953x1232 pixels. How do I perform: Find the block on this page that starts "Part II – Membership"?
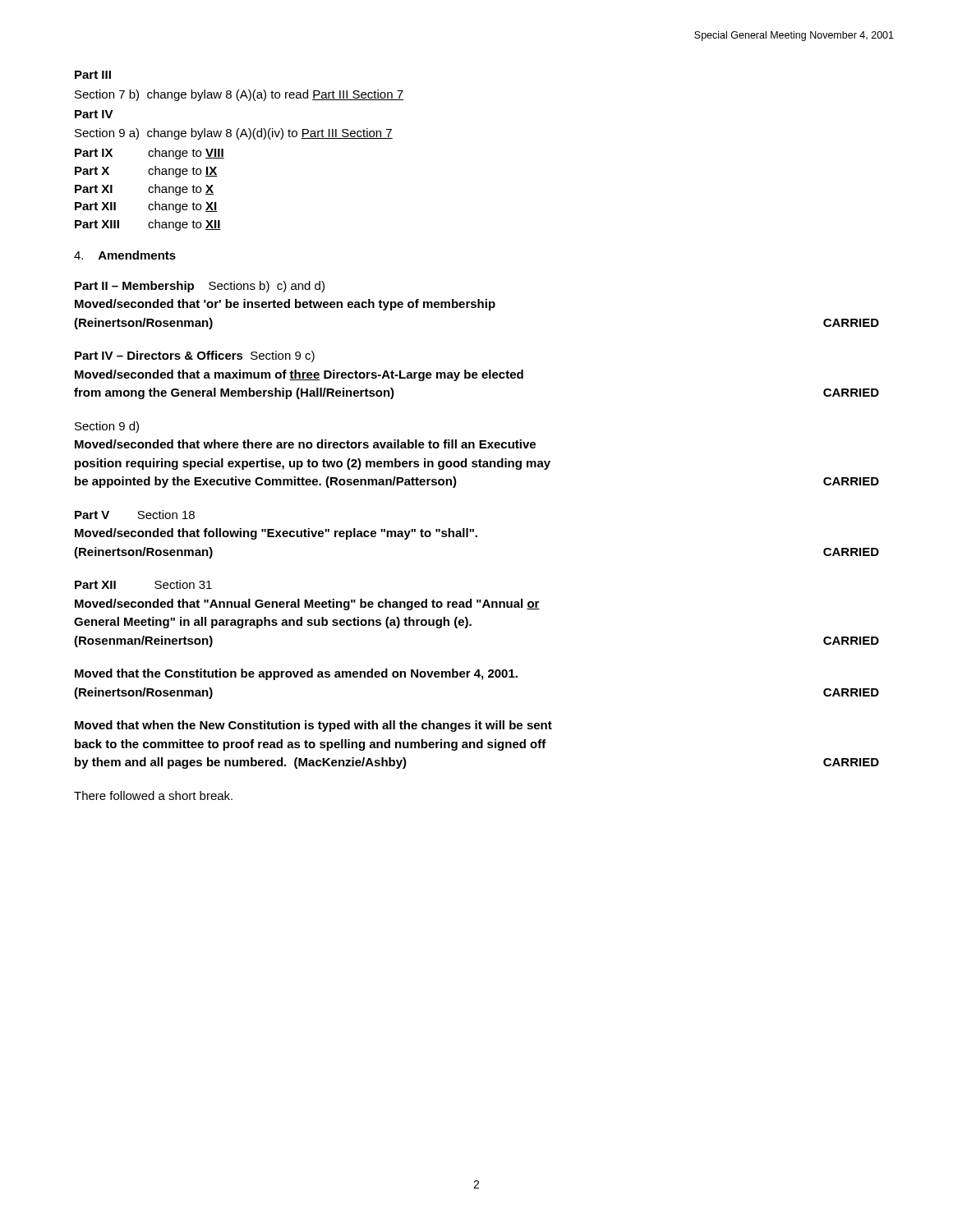(476, 304)
